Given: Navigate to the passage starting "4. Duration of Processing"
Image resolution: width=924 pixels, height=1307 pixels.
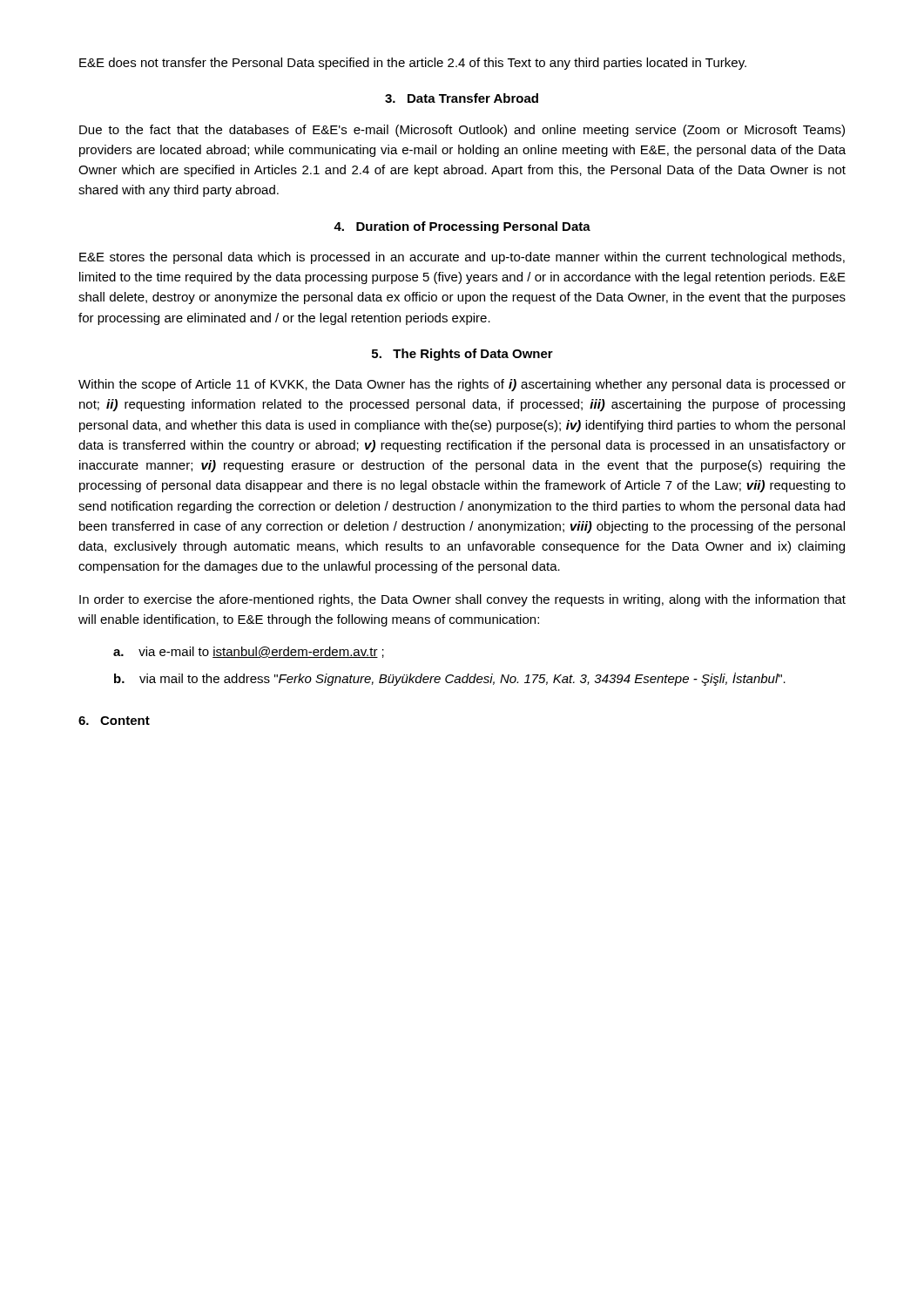Looking at the screenshot, I should tap(462, 226).
